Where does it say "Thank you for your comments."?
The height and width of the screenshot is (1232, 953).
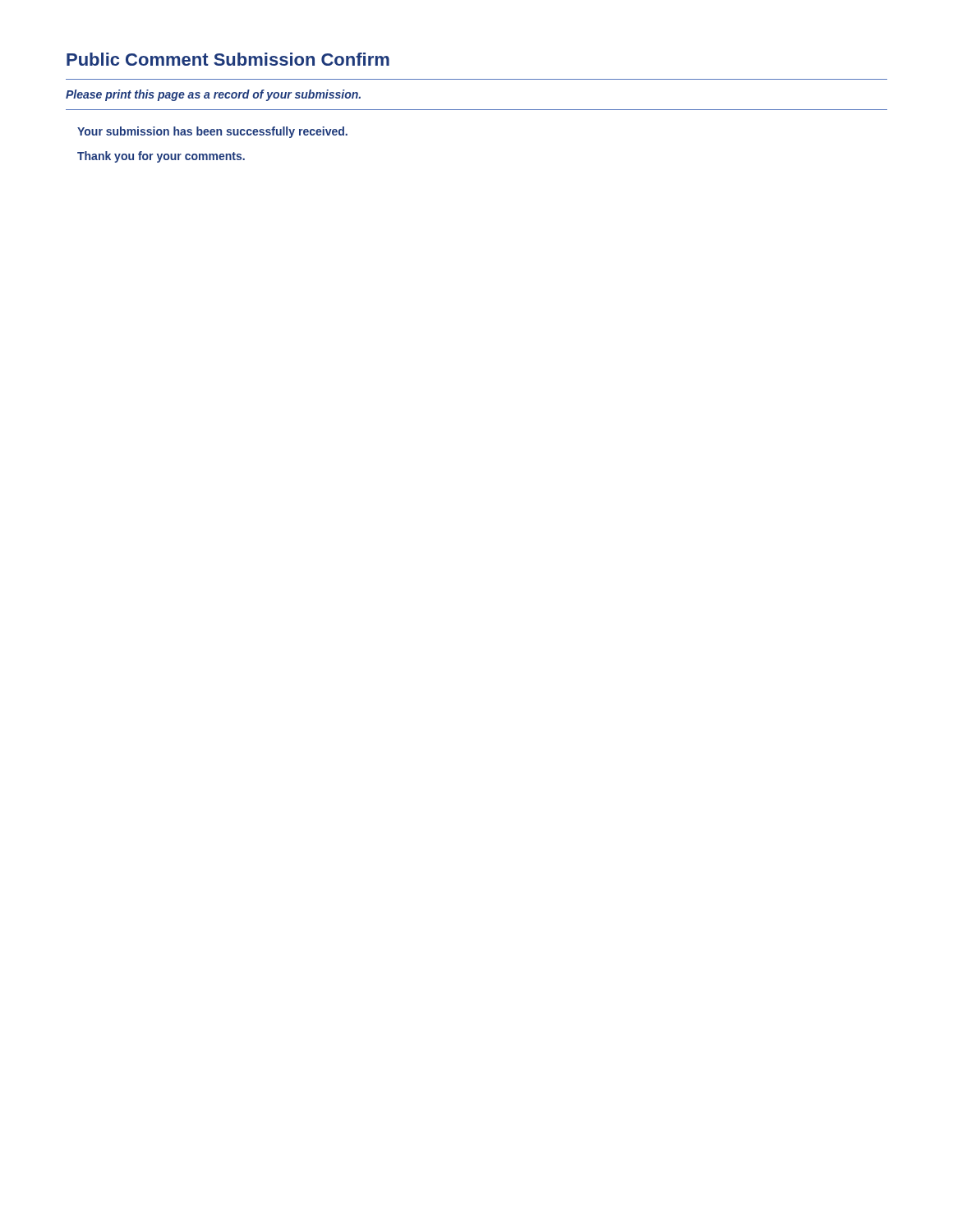coord(161,157)
